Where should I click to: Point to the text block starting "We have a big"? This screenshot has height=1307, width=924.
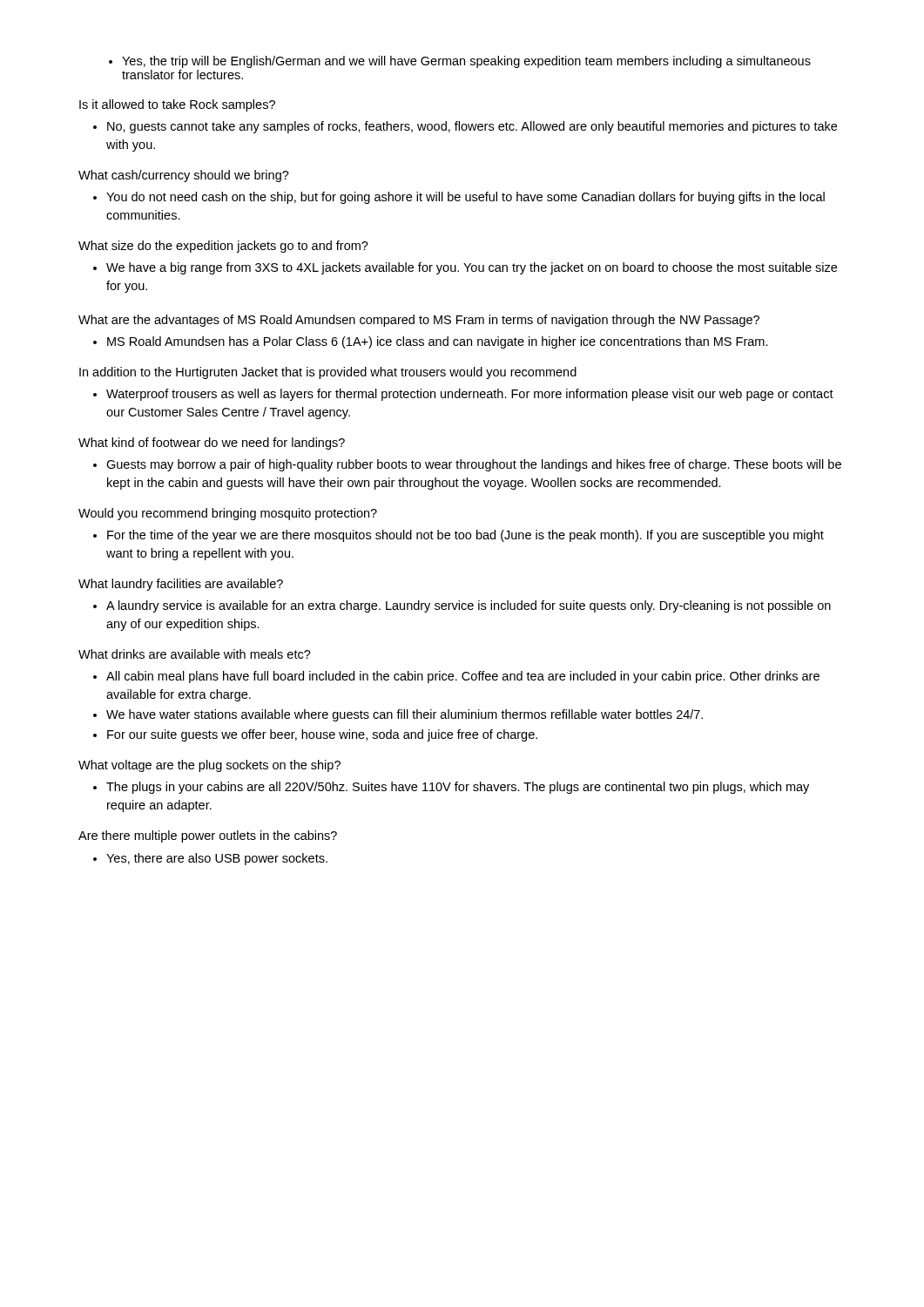click(x=472, y=277)
